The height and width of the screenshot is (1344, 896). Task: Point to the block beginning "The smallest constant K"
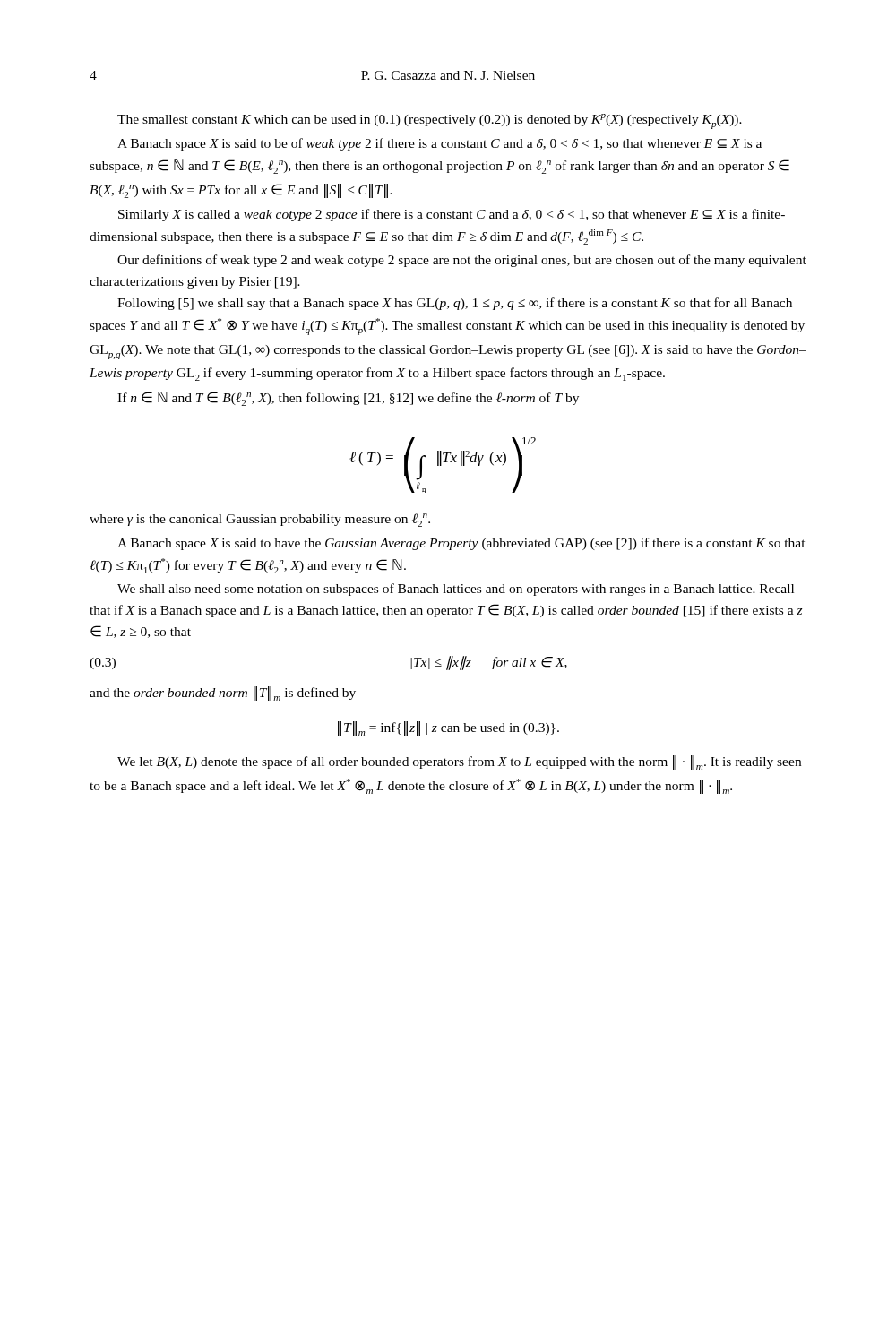pyautogui.click(x=448, y=120)
